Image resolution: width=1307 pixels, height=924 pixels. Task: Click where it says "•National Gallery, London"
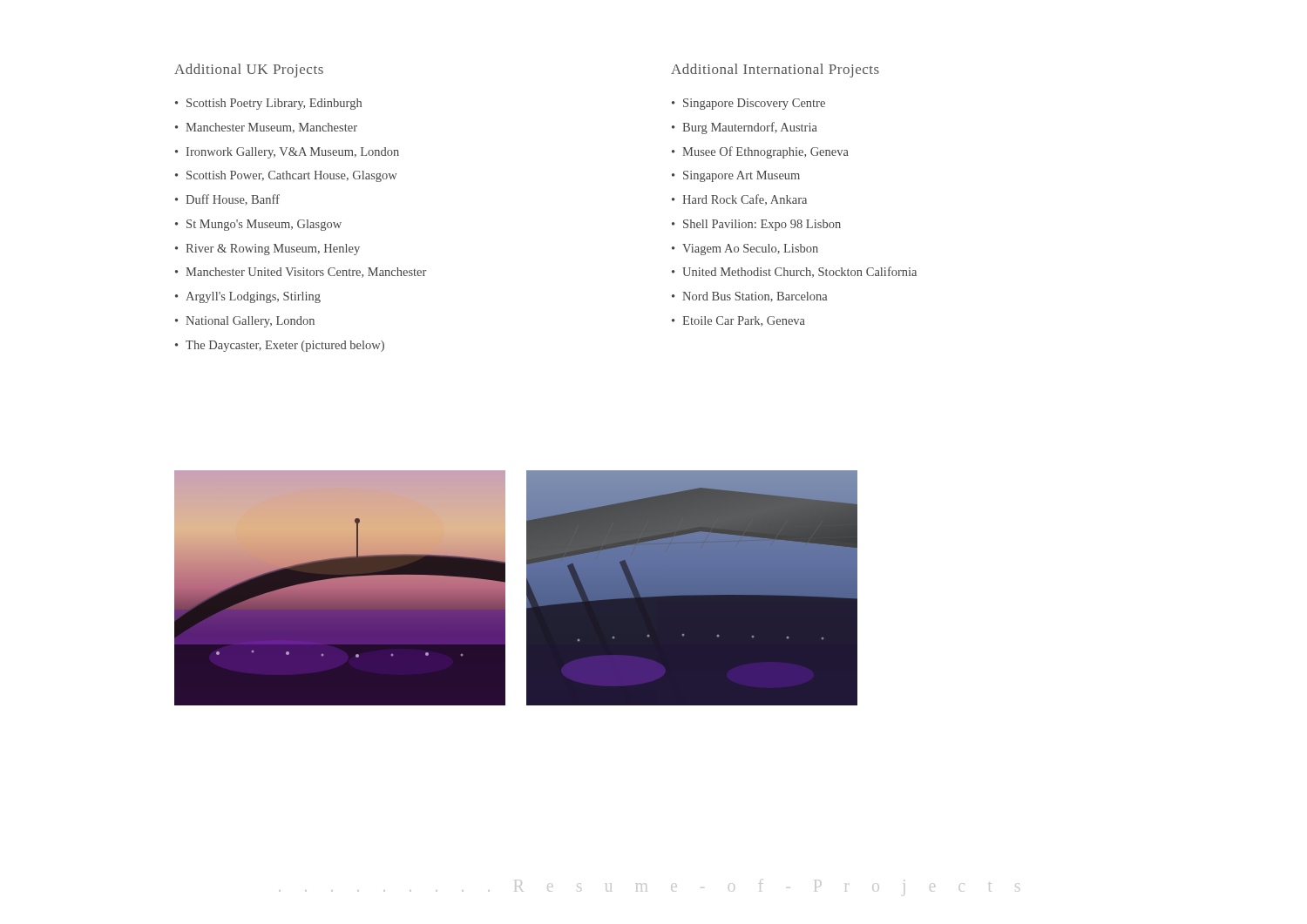pyautogui.click(x=245, y=321)
